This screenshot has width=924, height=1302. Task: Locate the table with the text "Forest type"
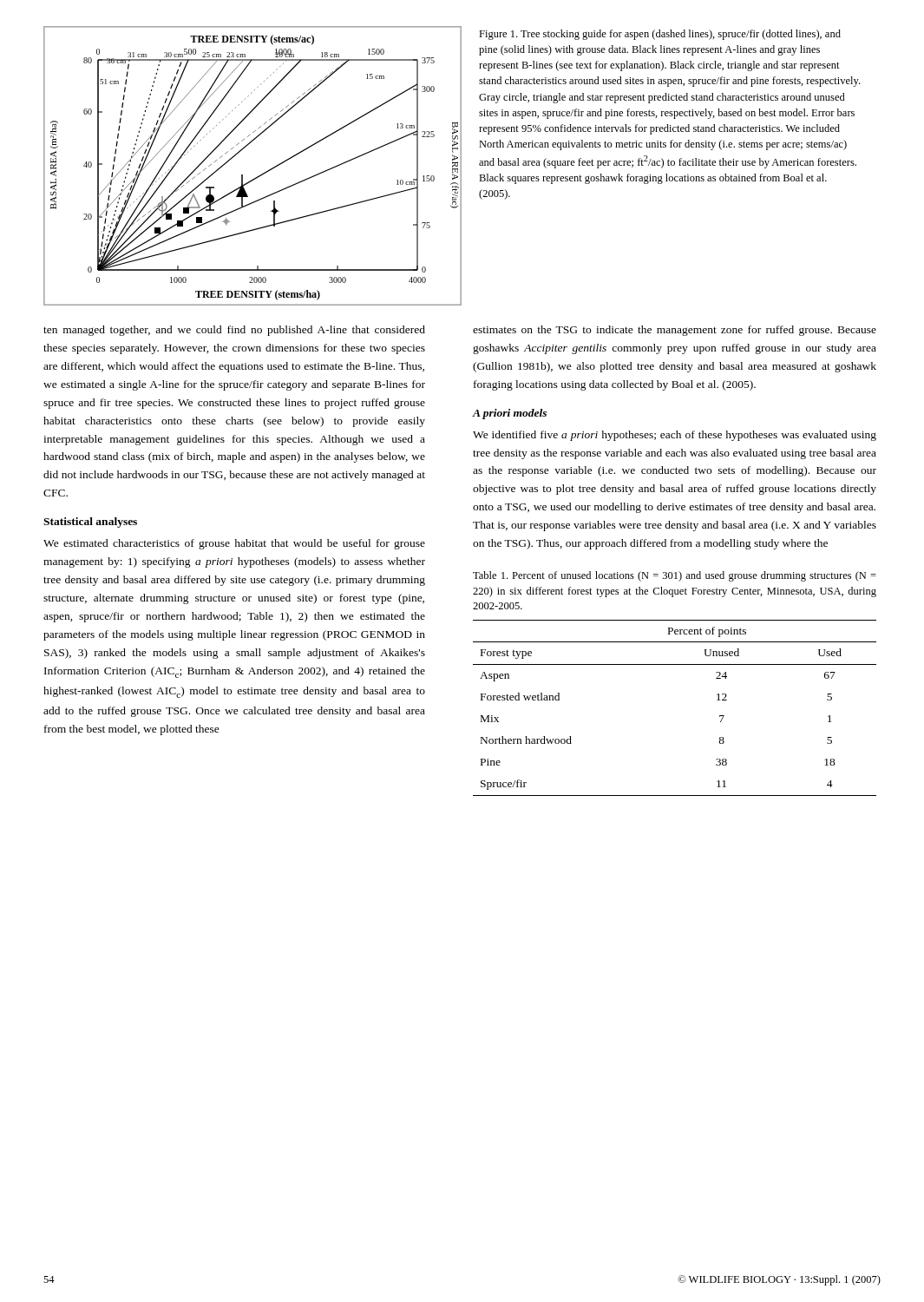coord(675,708)
